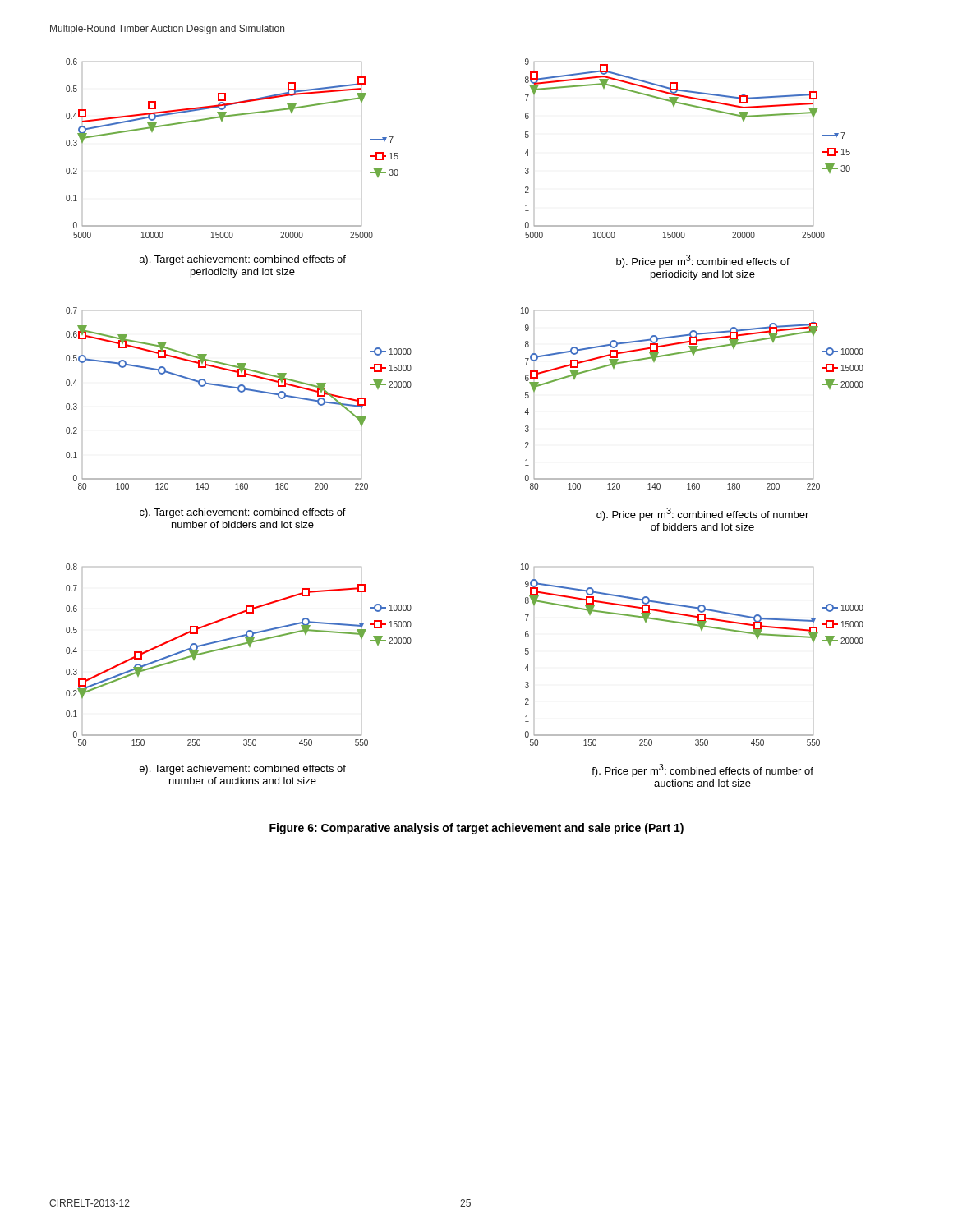The width and height of the screenshot is (953, 1232).
Task: Click the caption that begins "c). Target achievement: combined effects ofnumber"
Action: click(242, 518)
